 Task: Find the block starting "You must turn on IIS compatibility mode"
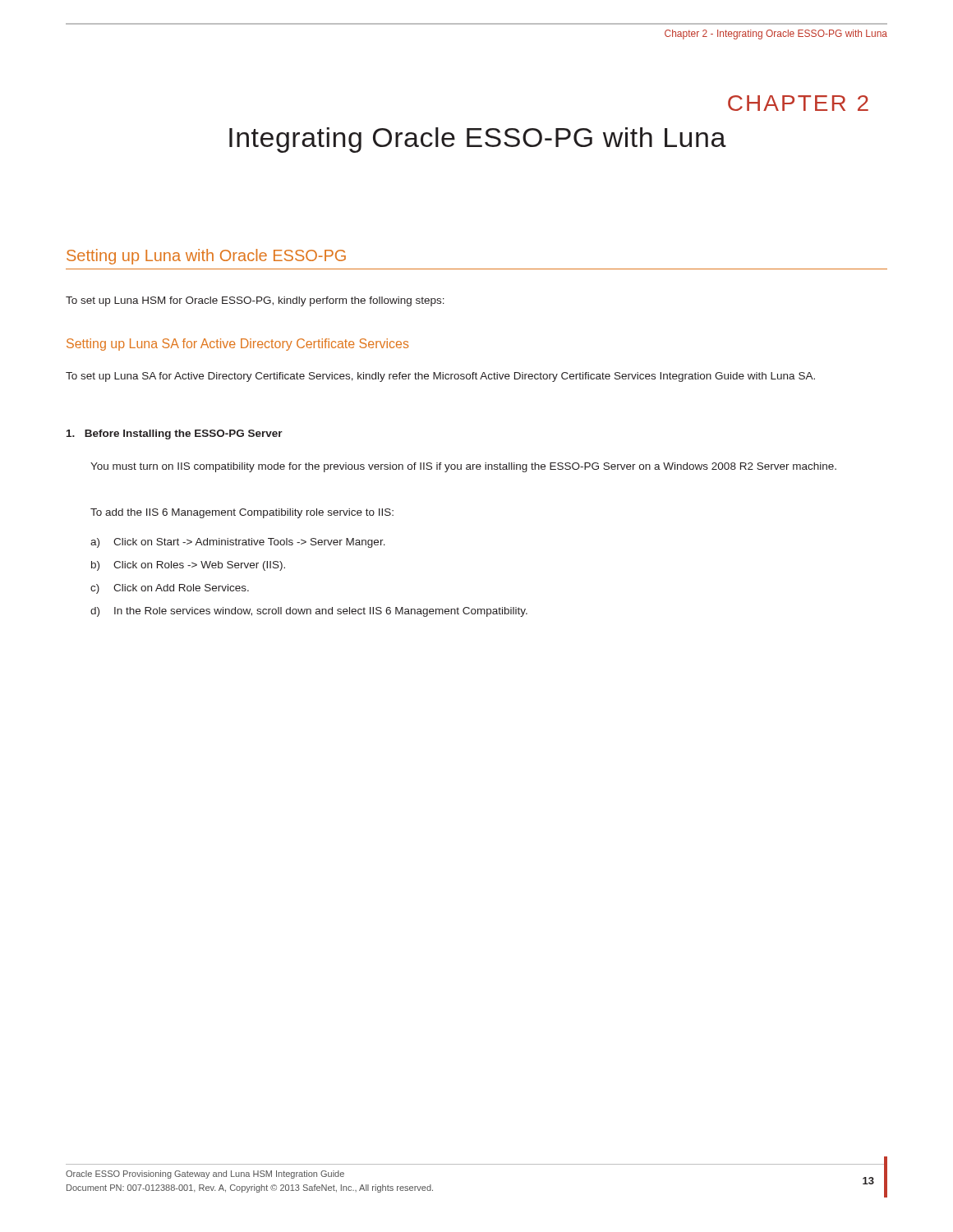tap(464, 466)
